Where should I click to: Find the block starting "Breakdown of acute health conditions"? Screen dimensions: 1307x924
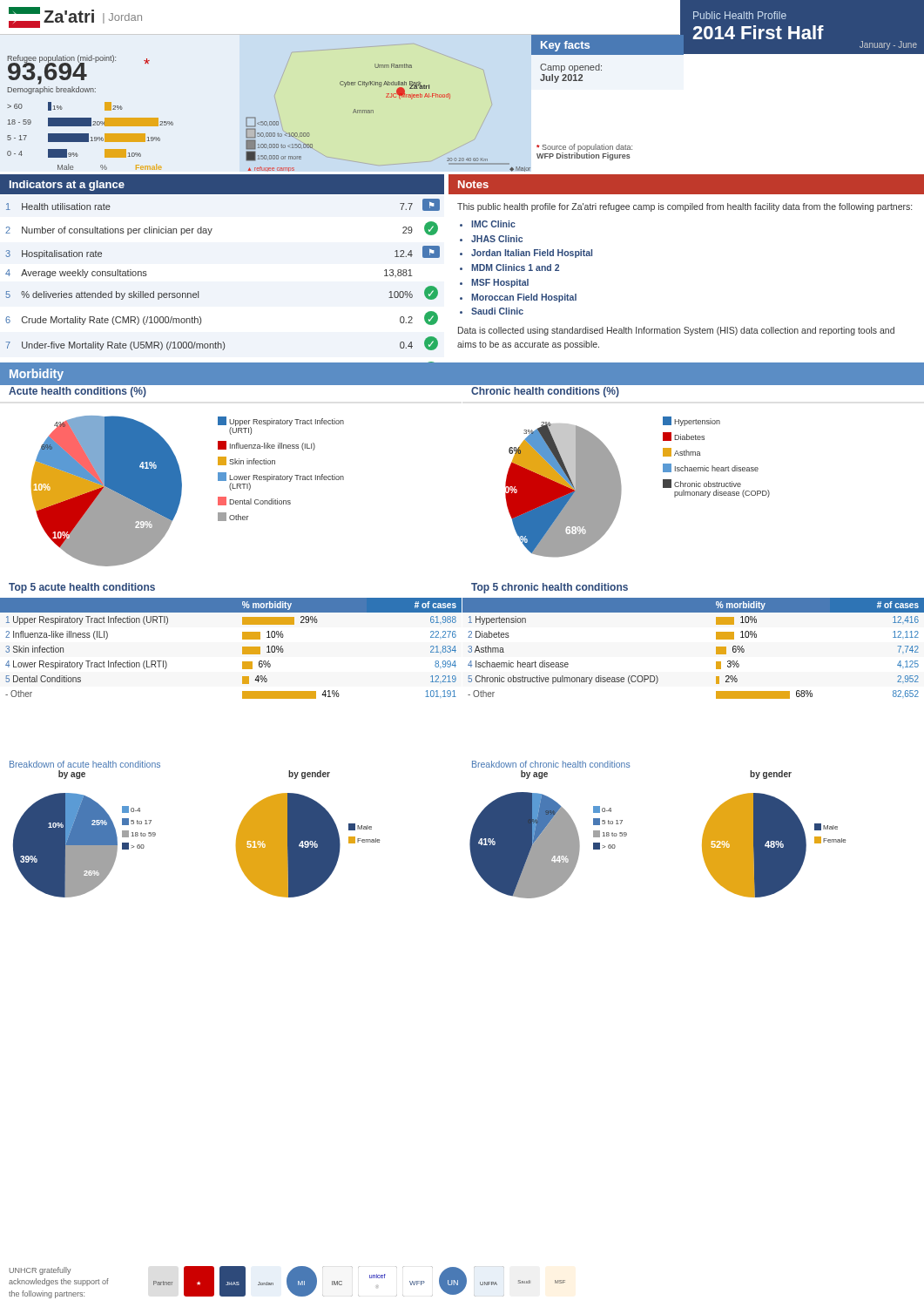(85, 764)
